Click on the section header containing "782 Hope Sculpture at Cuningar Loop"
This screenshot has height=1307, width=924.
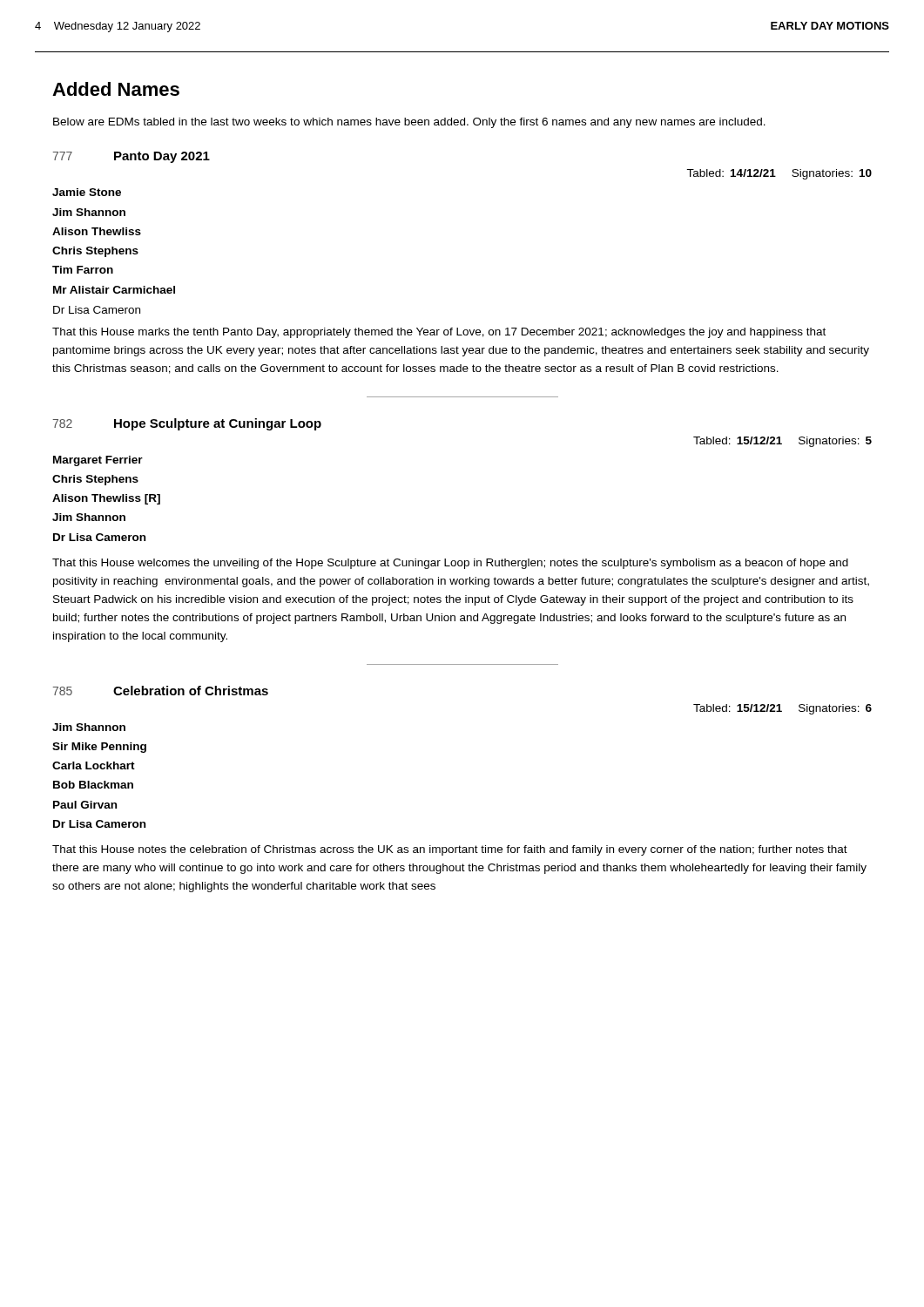click(x=187, y=423)
